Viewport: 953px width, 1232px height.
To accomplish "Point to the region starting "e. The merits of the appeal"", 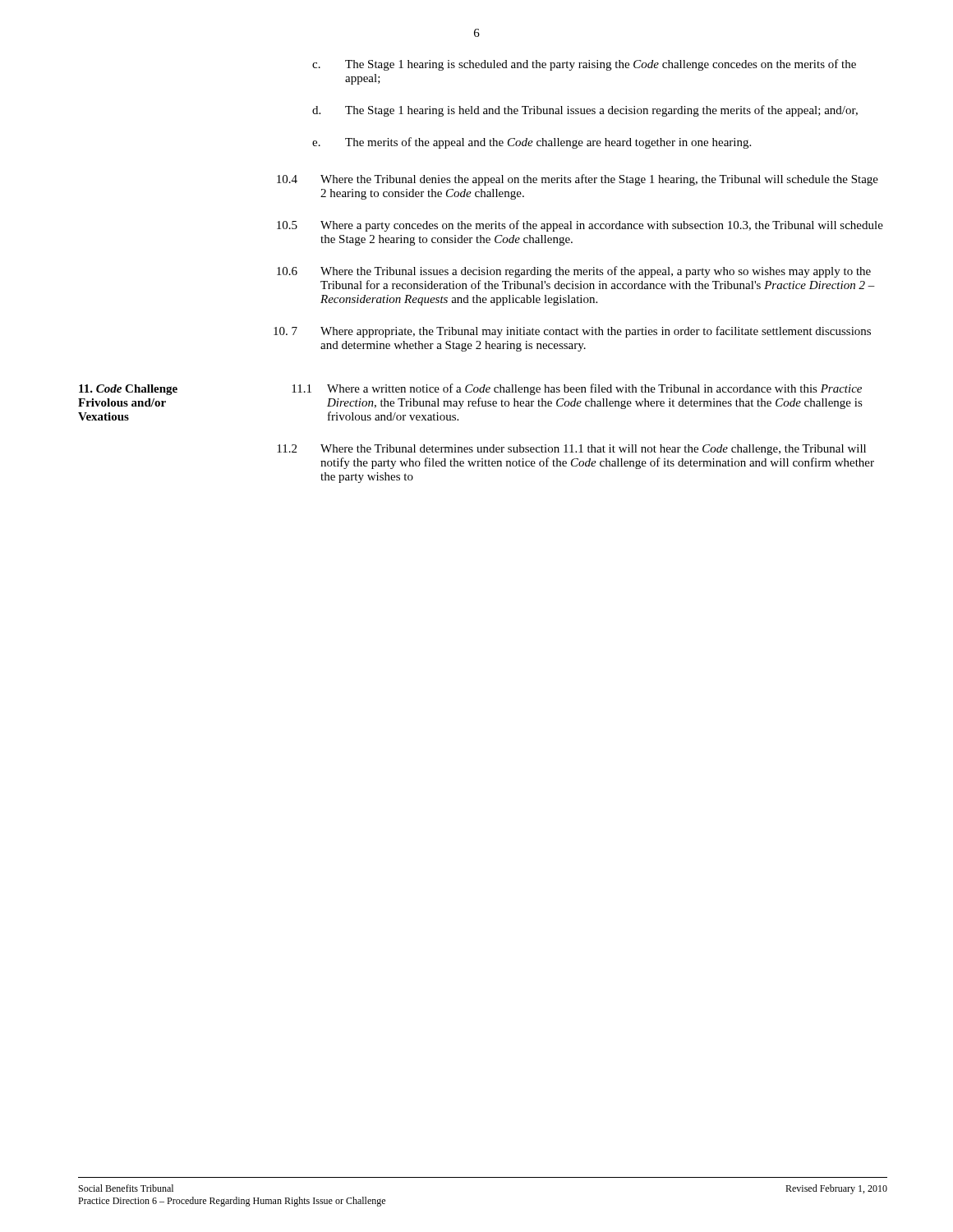I will pyautogui.click(x=483, y=142).
